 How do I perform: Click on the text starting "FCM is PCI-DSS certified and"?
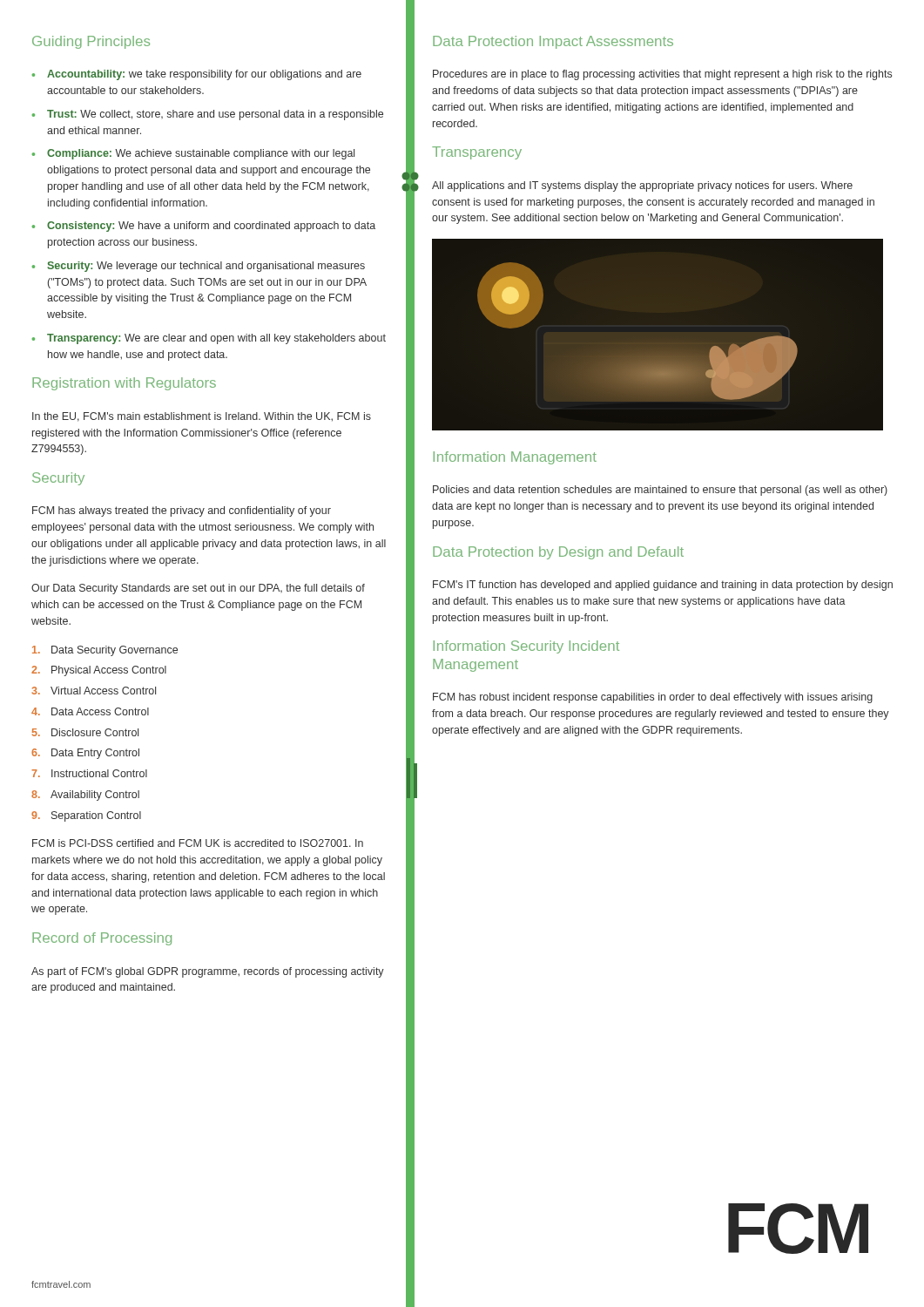[x=210, y=877]
